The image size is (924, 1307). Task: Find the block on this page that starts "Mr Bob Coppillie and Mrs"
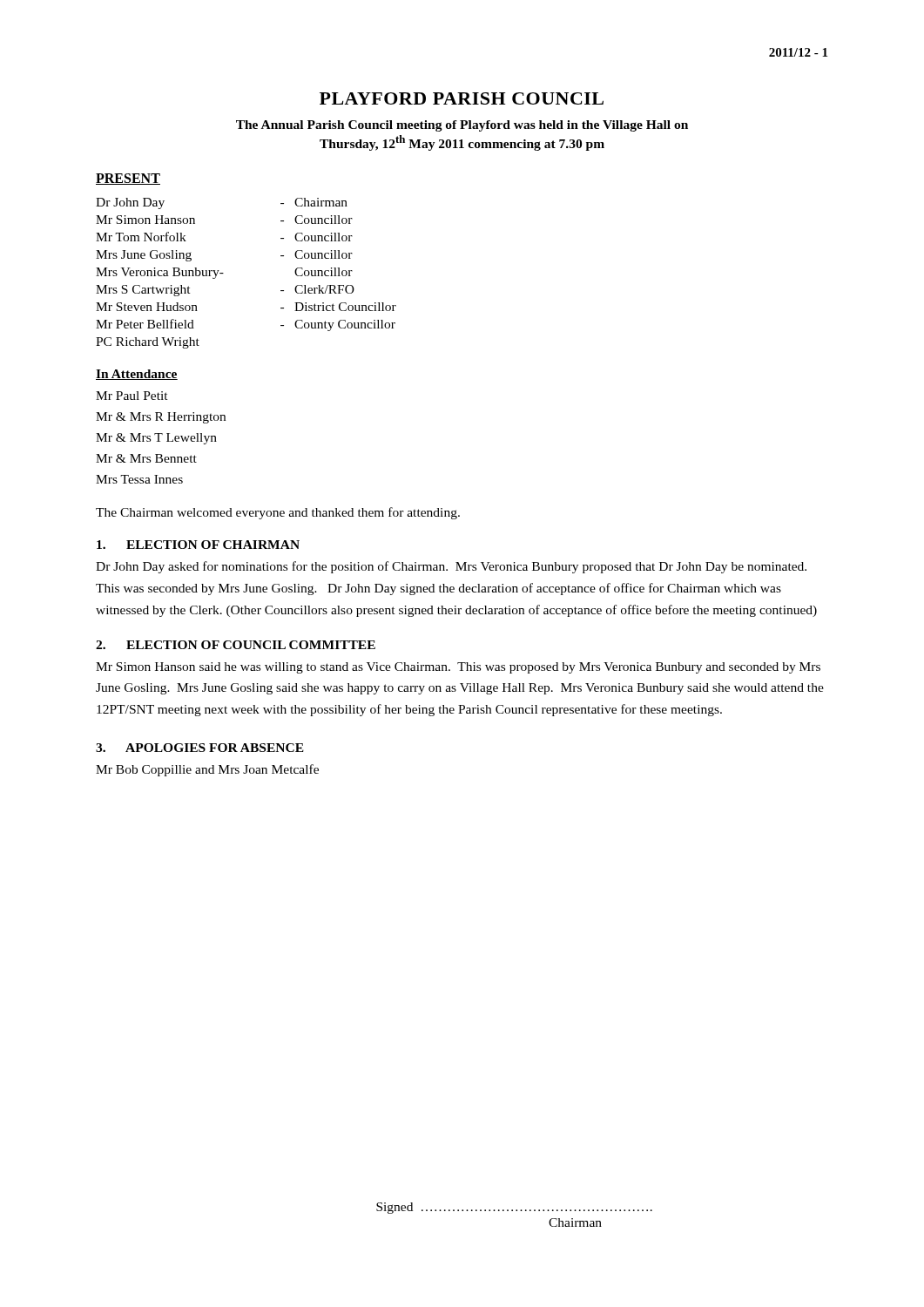click(x=208, y=769)
